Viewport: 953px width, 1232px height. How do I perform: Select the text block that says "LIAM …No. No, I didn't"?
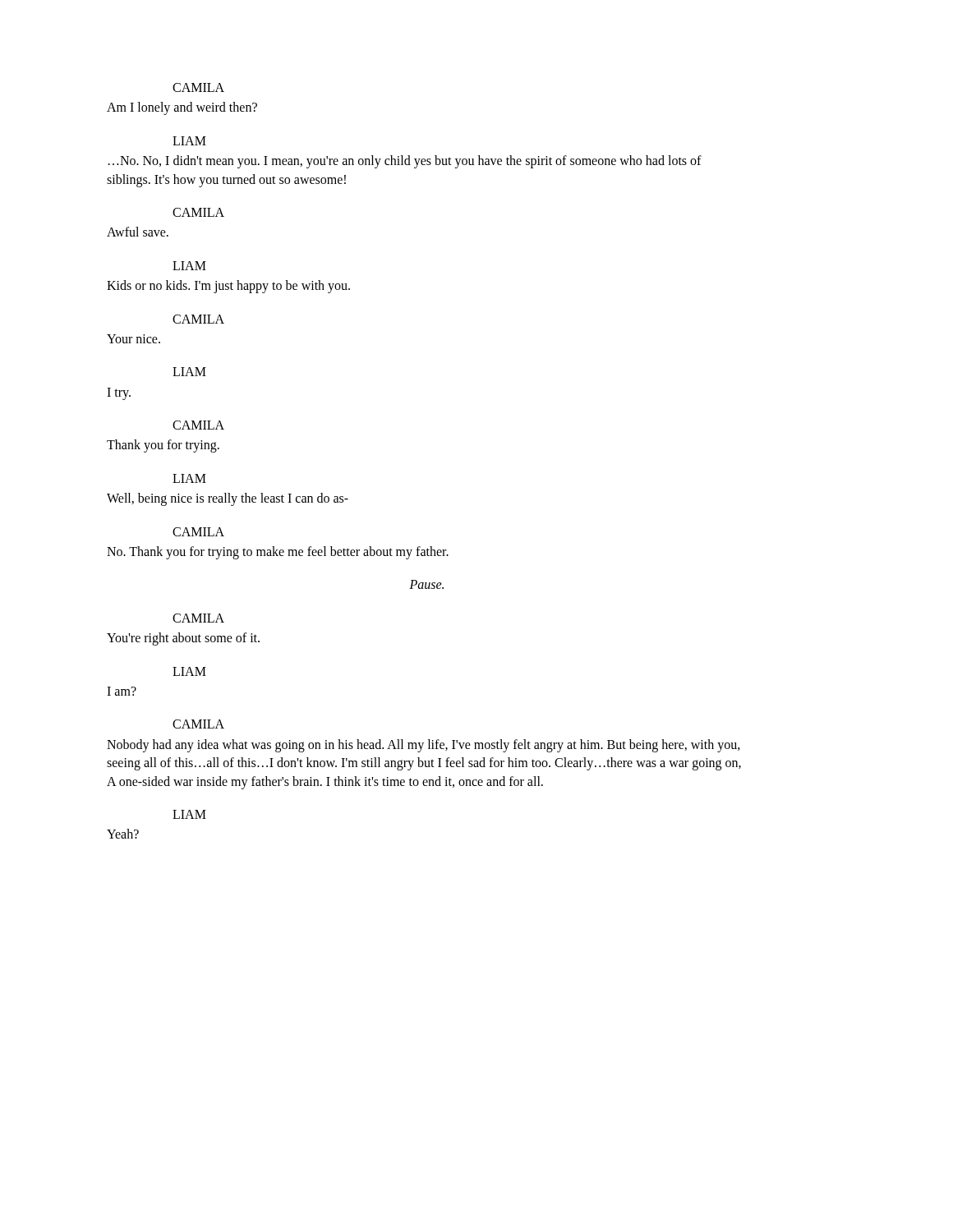pos(427,160)
